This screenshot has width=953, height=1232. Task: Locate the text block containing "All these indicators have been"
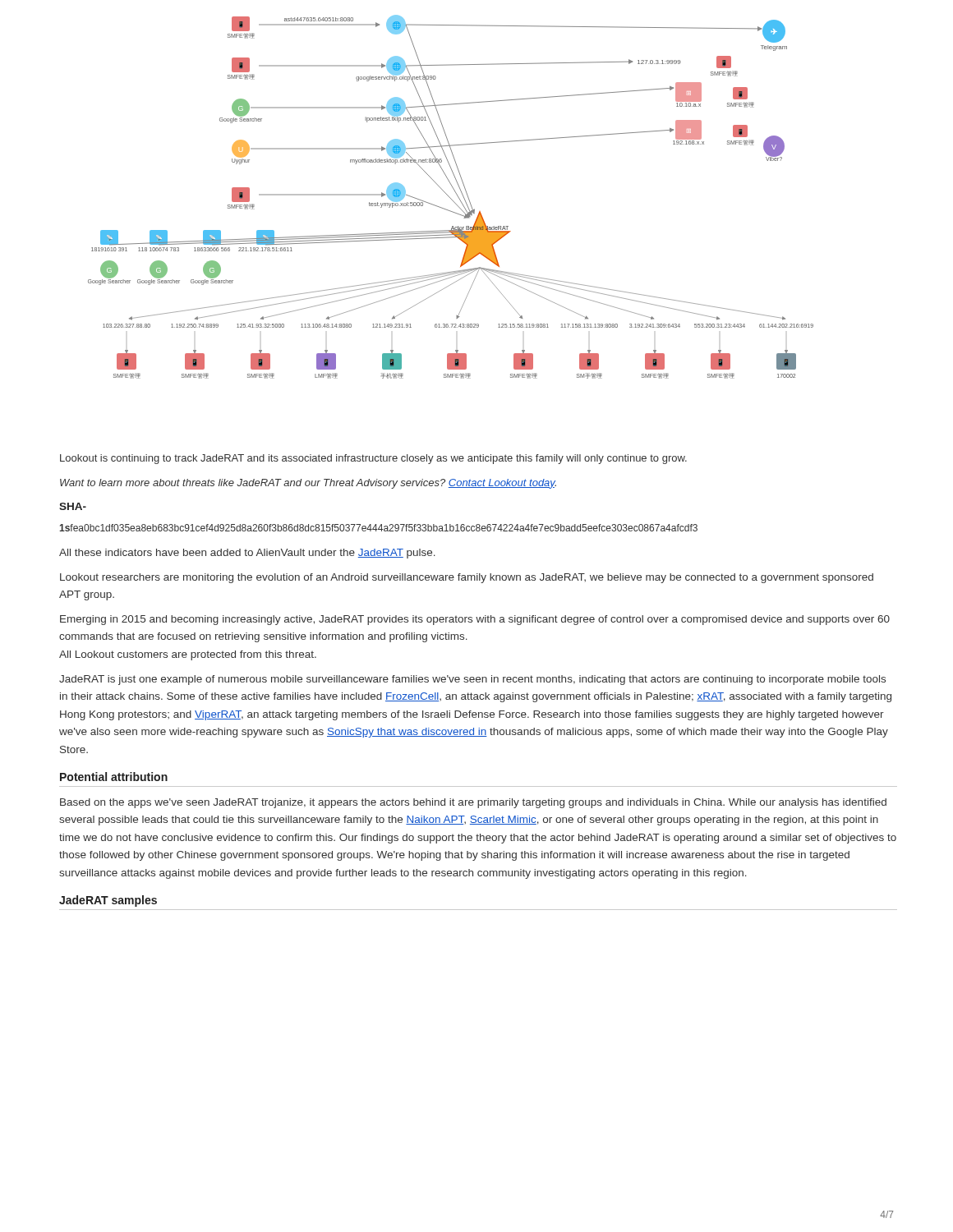coord(247,554)
